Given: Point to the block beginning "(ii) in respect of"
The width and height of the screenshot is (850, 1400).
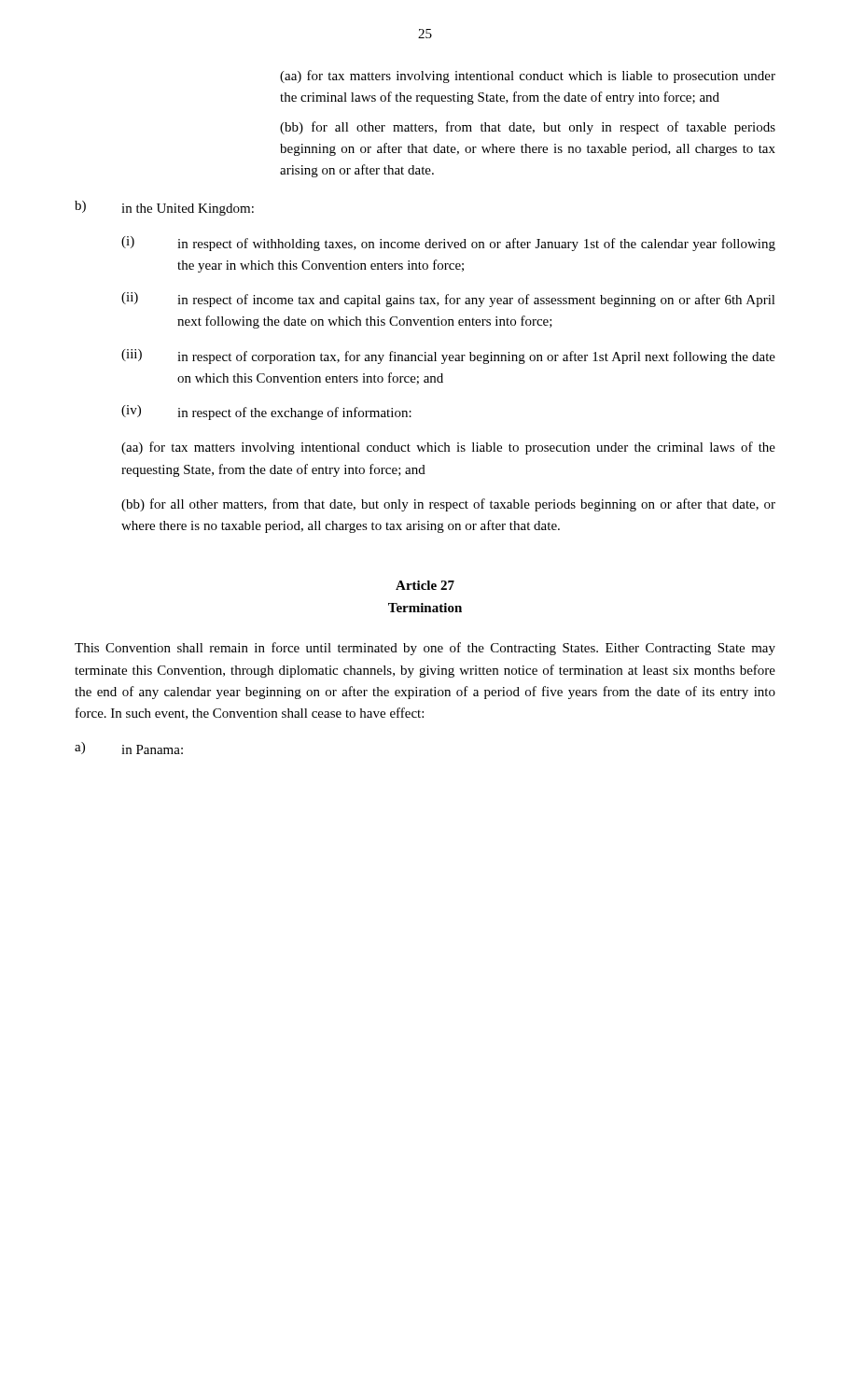Looking at the screenshot, I should tap(448, 311).
